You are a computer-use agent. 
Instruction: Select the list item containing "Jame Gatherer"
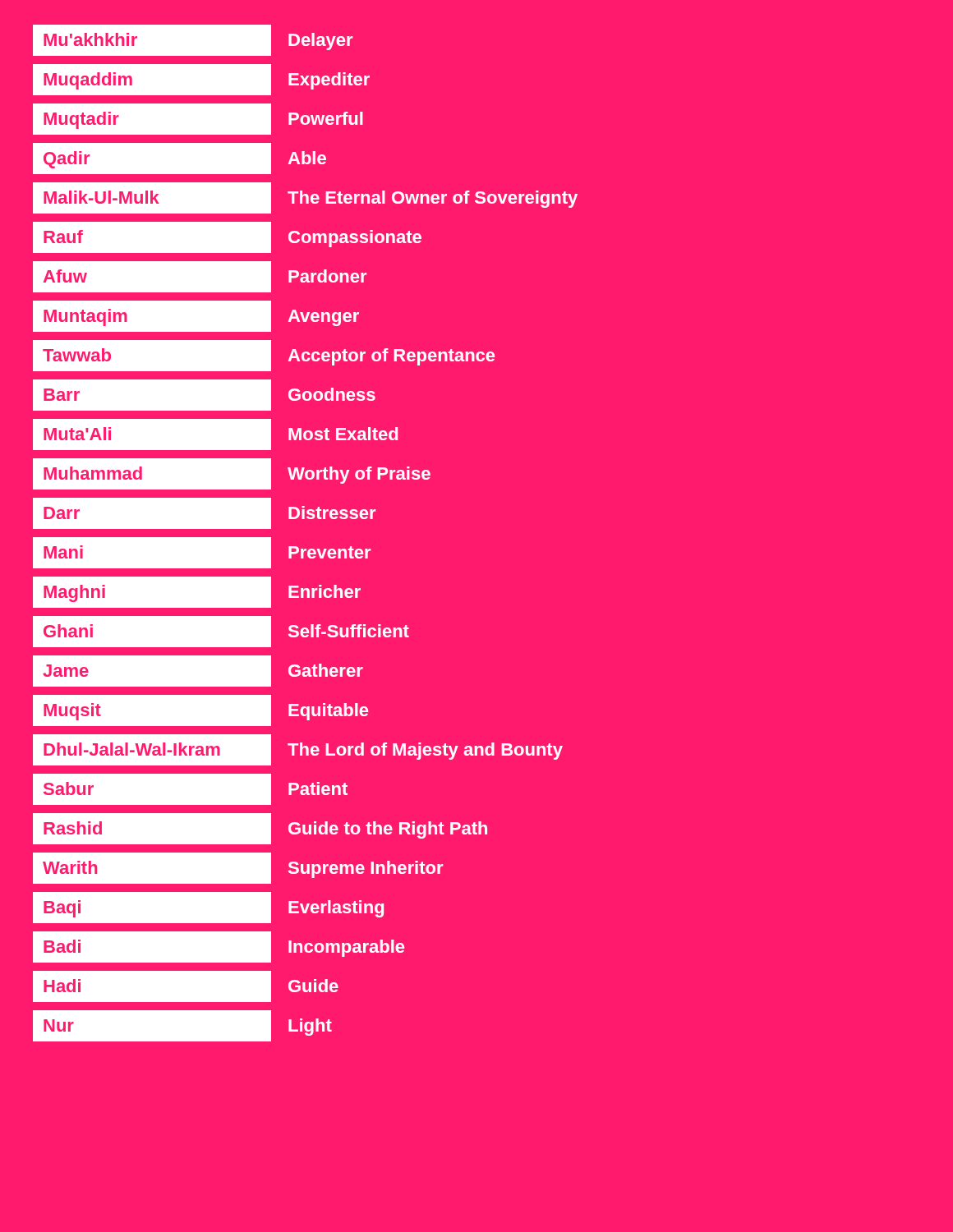[x=198, y=671]
